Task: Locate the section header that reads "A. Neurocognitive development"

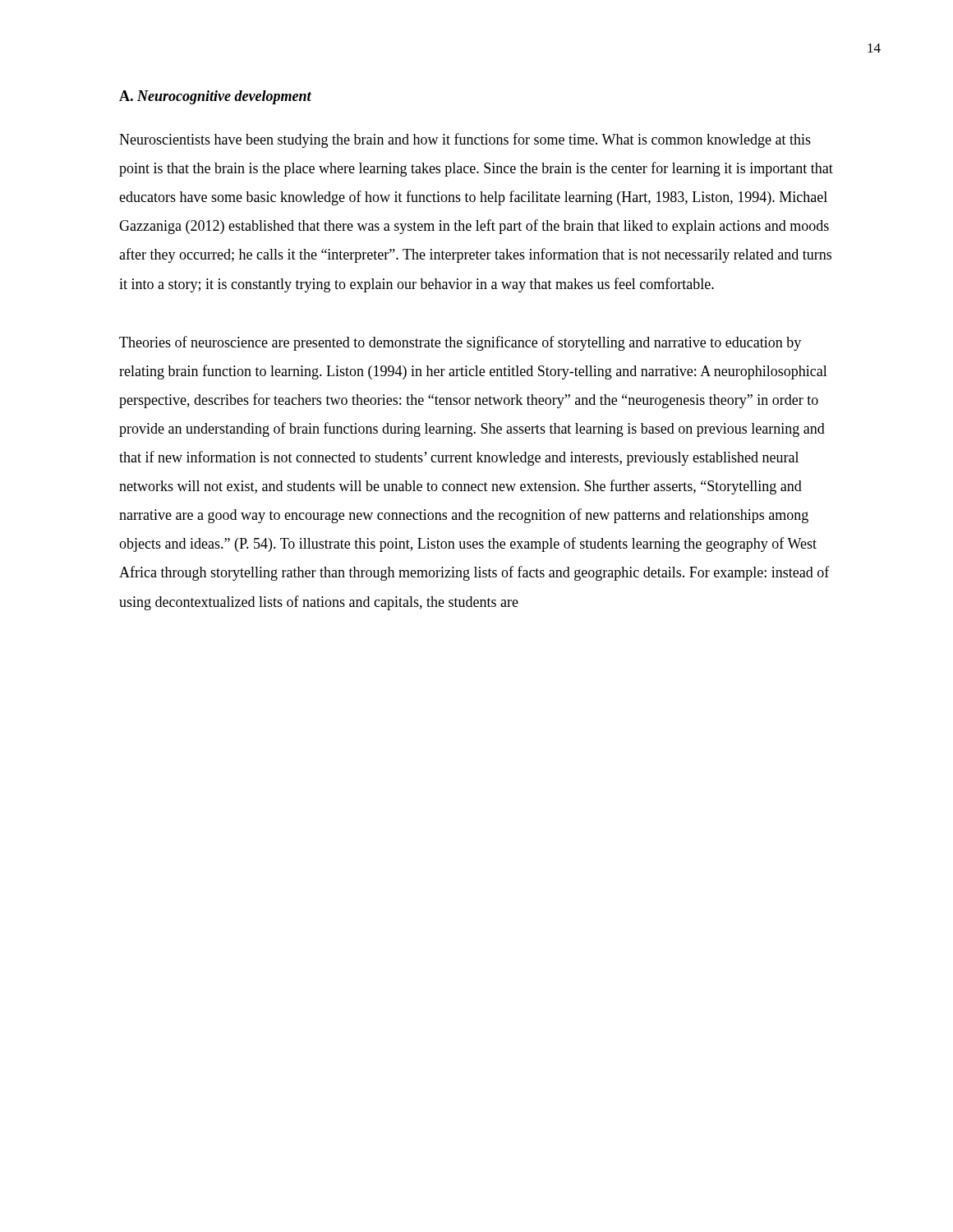Action: (215, 96)
